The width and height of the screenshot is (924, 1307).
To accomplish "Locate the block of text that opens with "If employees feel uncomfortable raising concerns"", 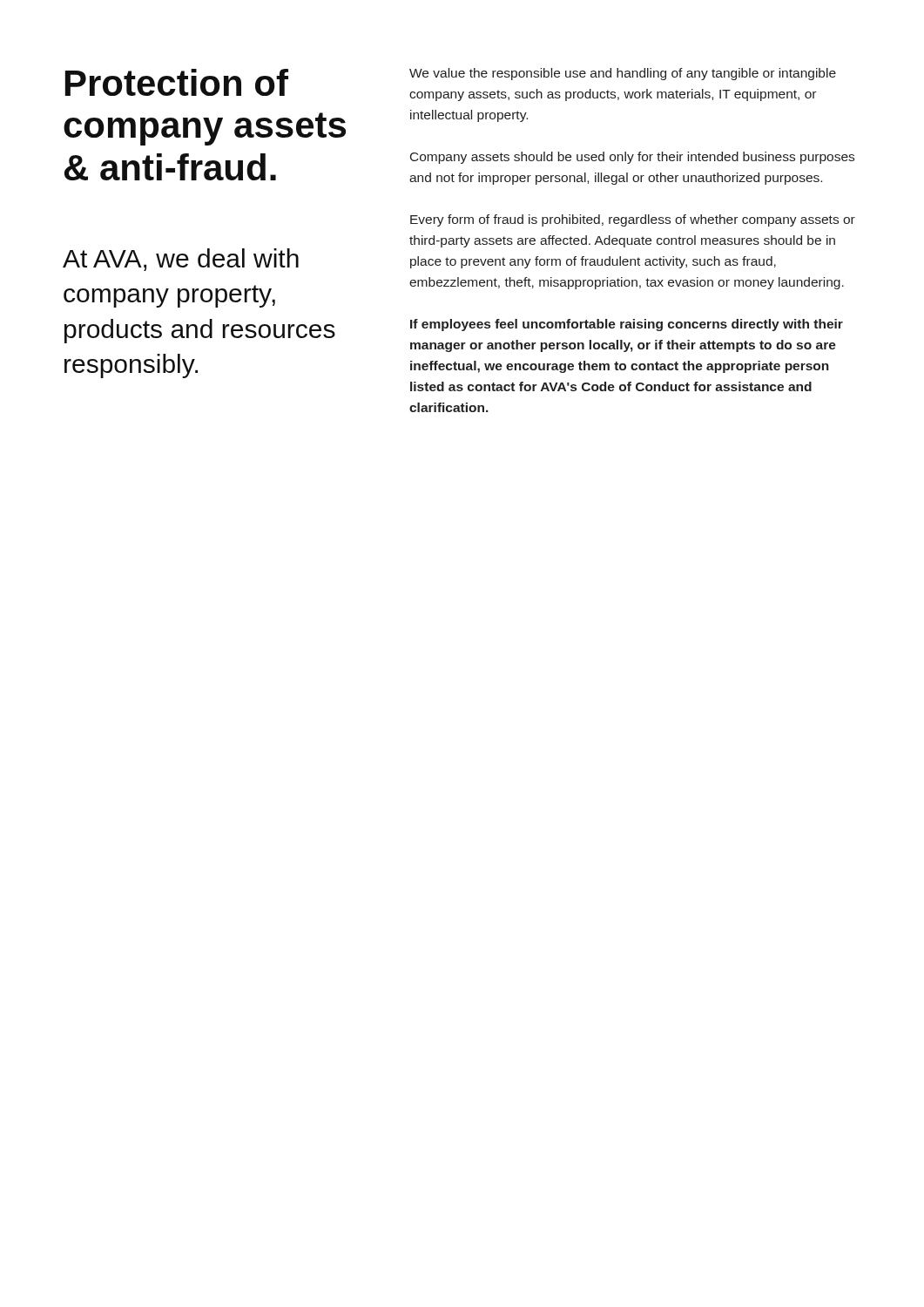I will tap(626, 366).
